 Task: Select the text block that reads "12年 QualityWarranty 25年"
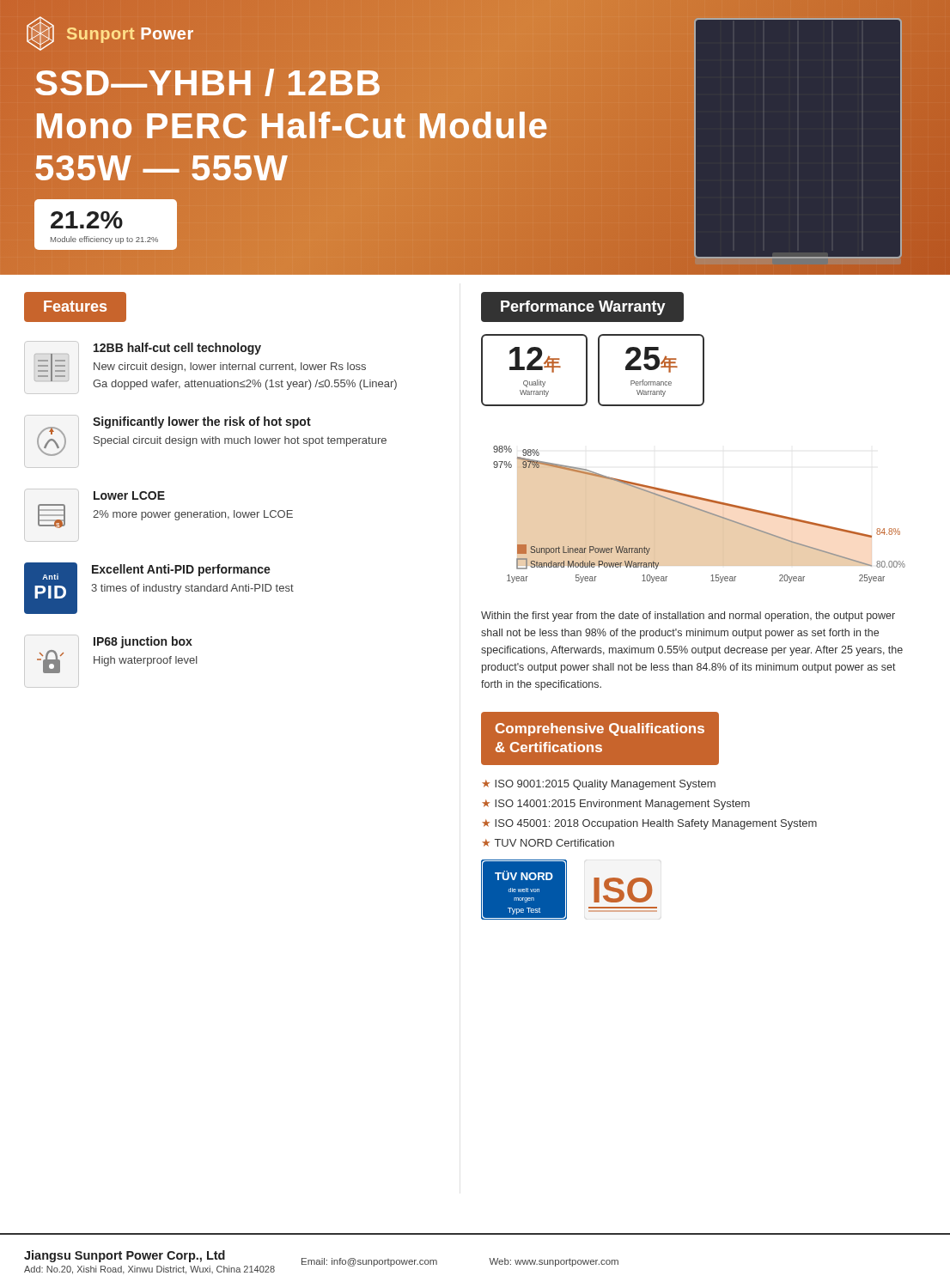[x=593, y=370]
